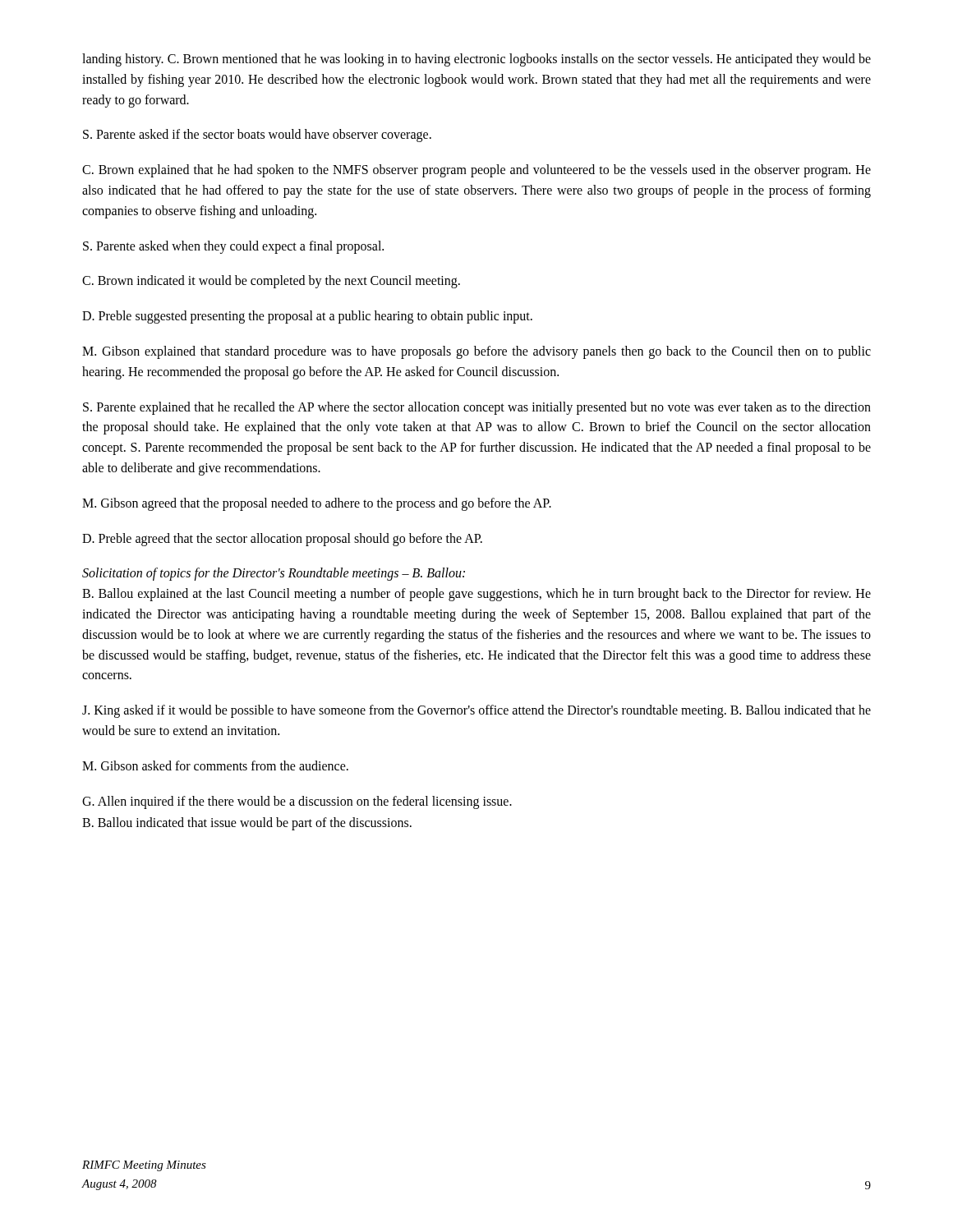Screen dimensions: 1232x953
Task: Click on the text block containing "C. Brown explained that he"
Action: (x=476, y=190)
